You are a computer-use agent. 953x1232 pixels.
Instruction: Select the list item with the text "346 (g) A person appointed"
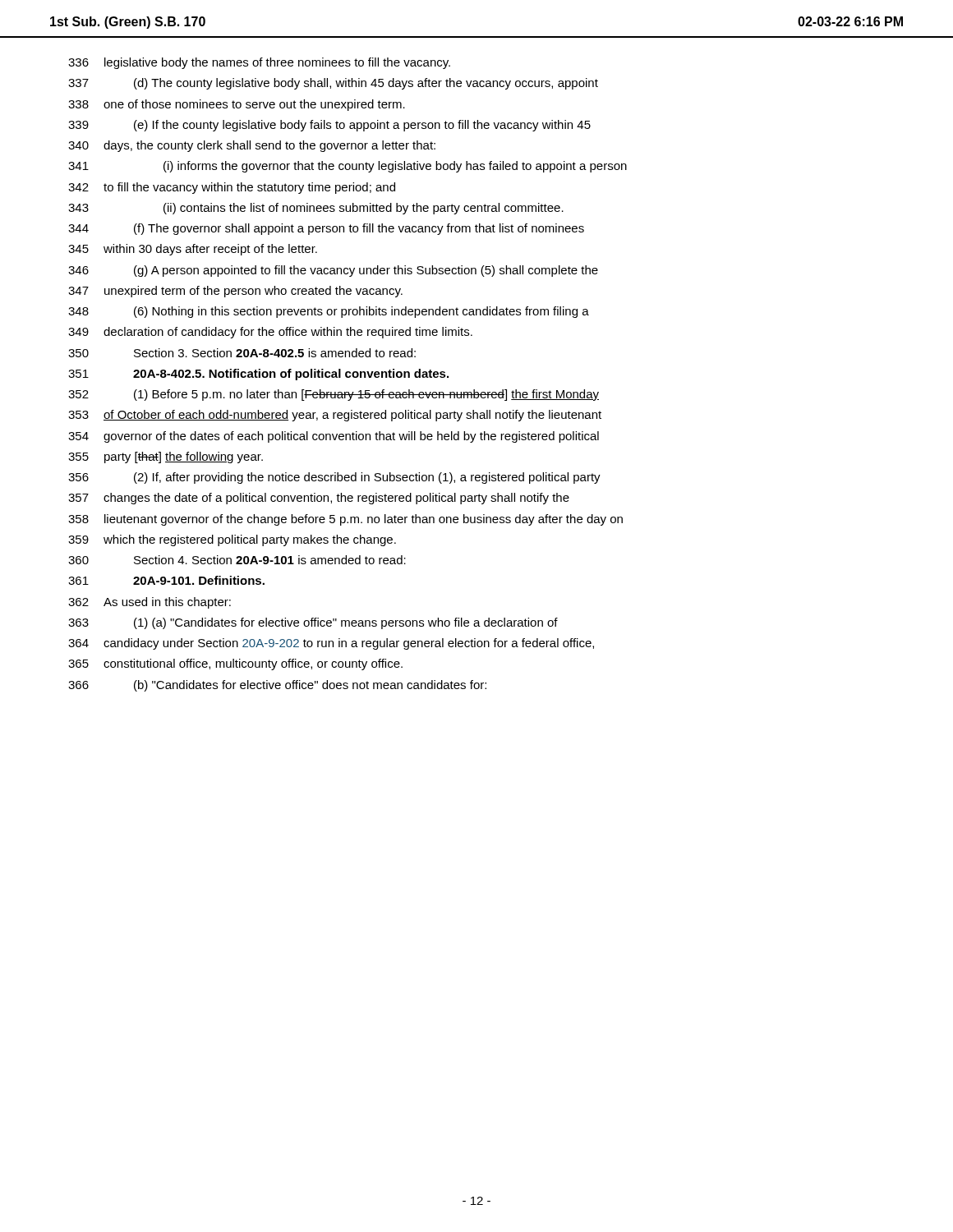pyautogui.click(x=476, y=270)
